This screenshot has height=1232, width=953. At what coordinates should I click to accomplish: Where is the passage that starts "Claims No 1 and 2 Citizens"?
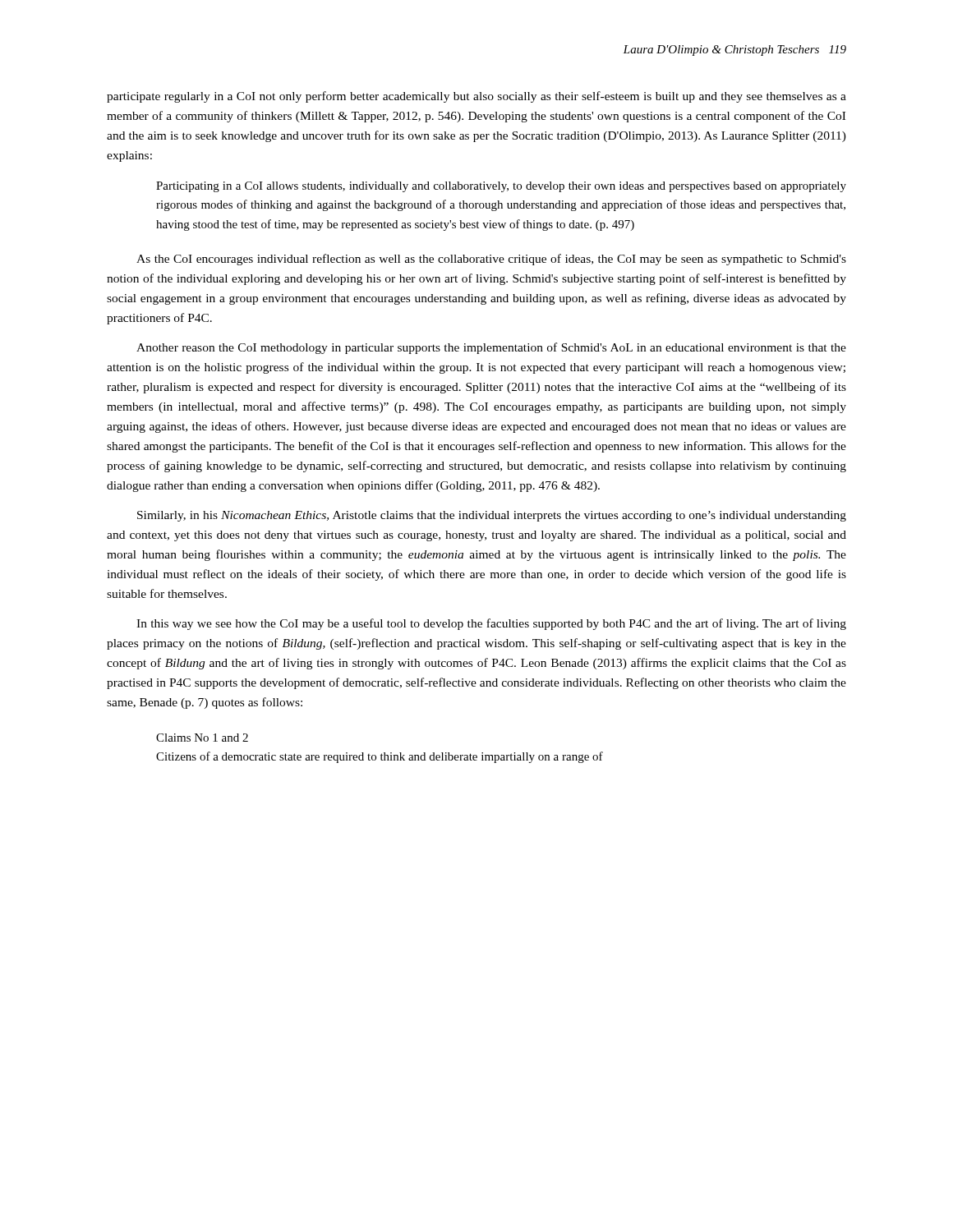pyautogui.click(x=379, y=747)
